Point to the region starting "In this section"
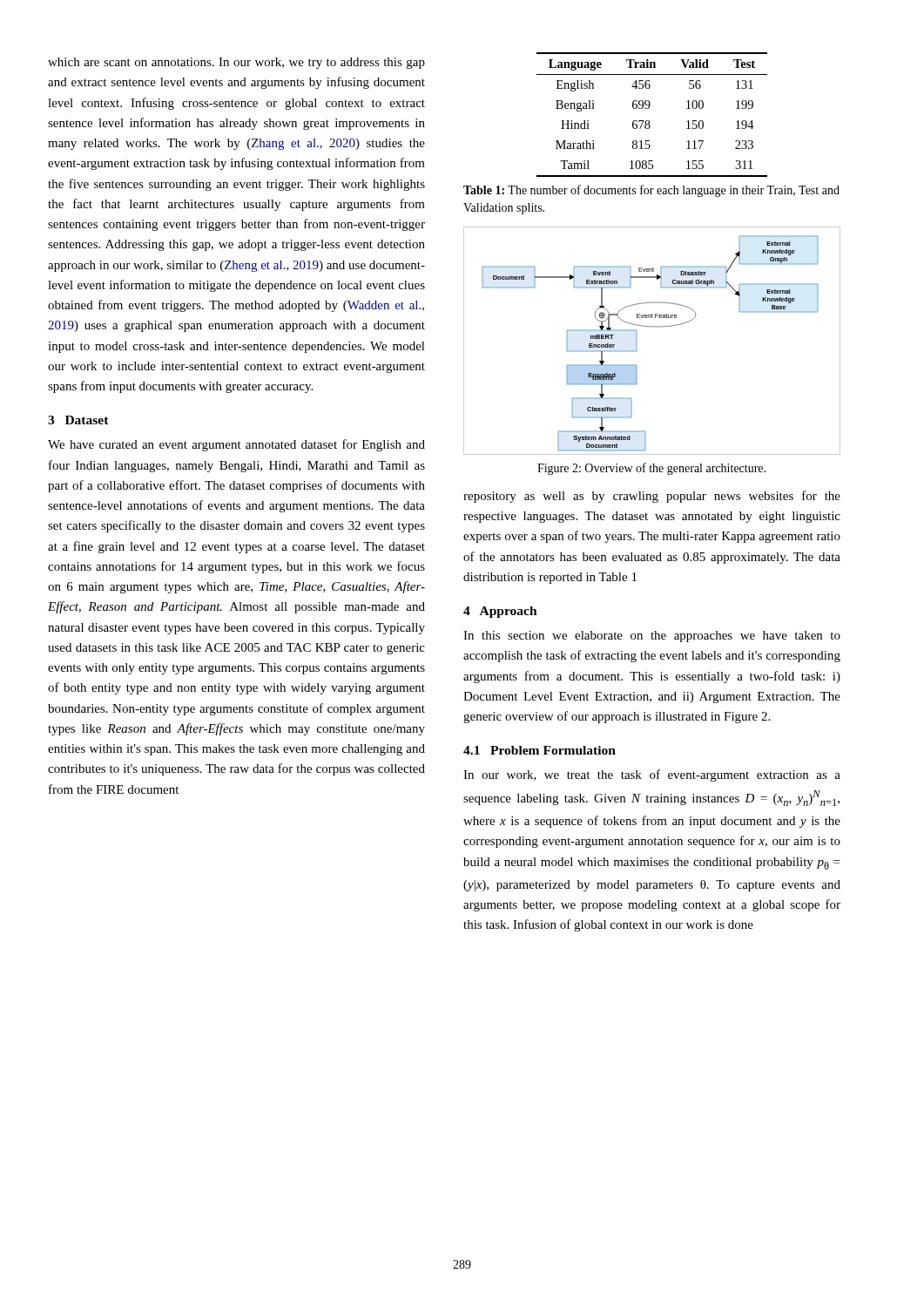924x1307 pixels. pyautogui.click(x=652, y=676)
